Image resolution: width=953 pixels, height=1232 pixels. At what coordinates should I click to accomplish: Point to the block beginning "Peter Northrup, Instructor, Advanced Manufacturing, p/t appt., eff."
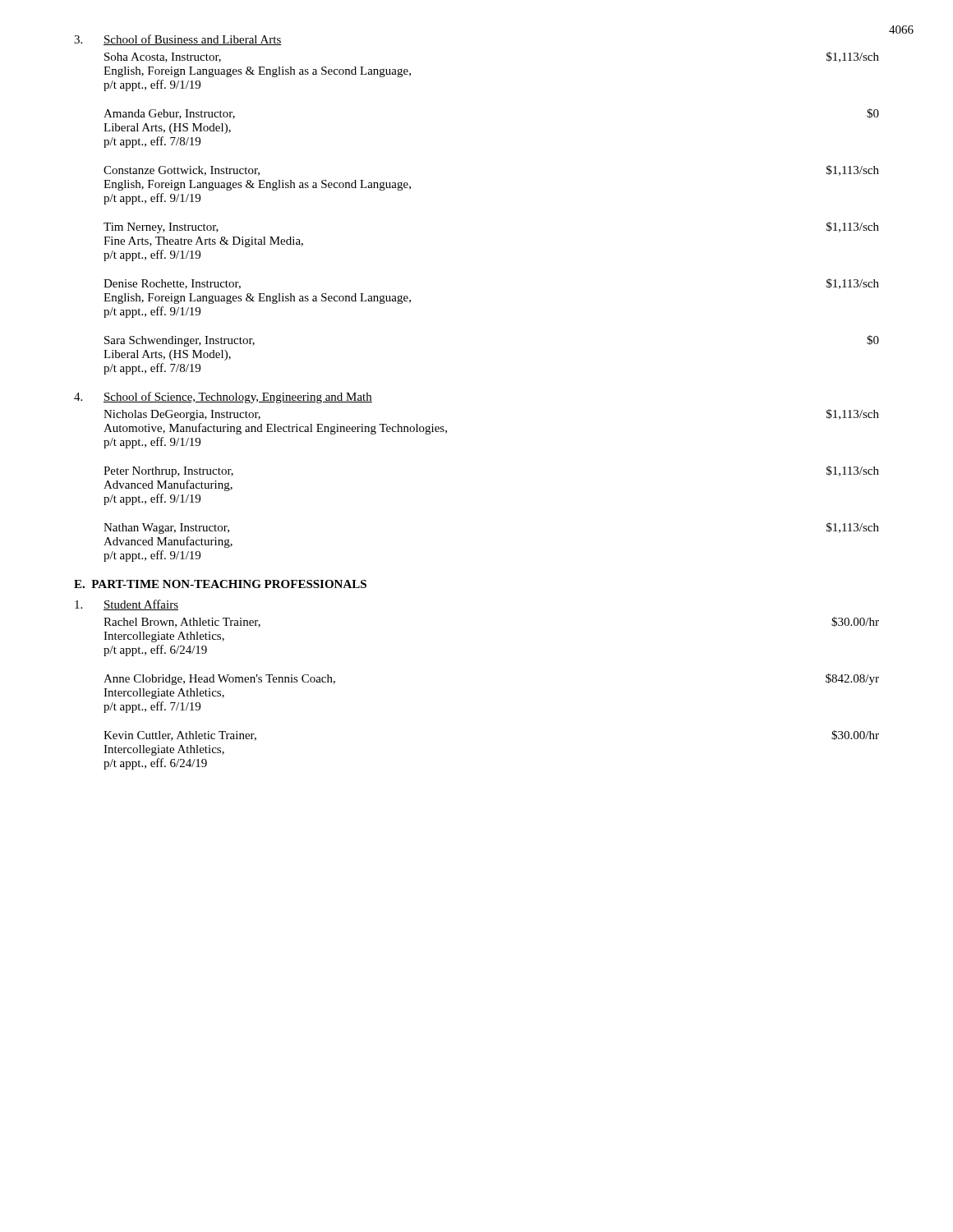pos(169,471)
